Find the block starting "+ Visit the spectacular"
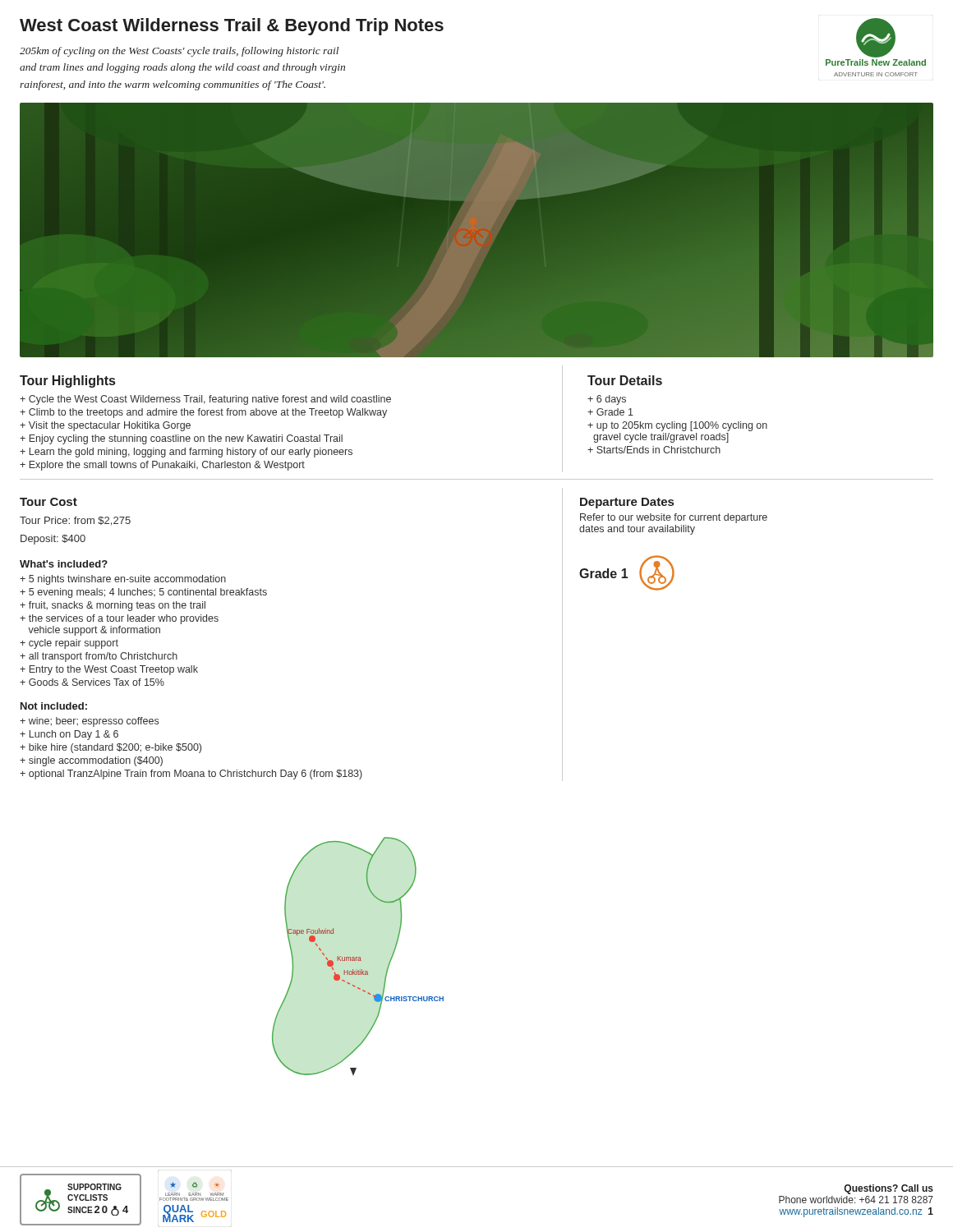The width and height of the screenshot is (953, 1232). coord(105,425)
